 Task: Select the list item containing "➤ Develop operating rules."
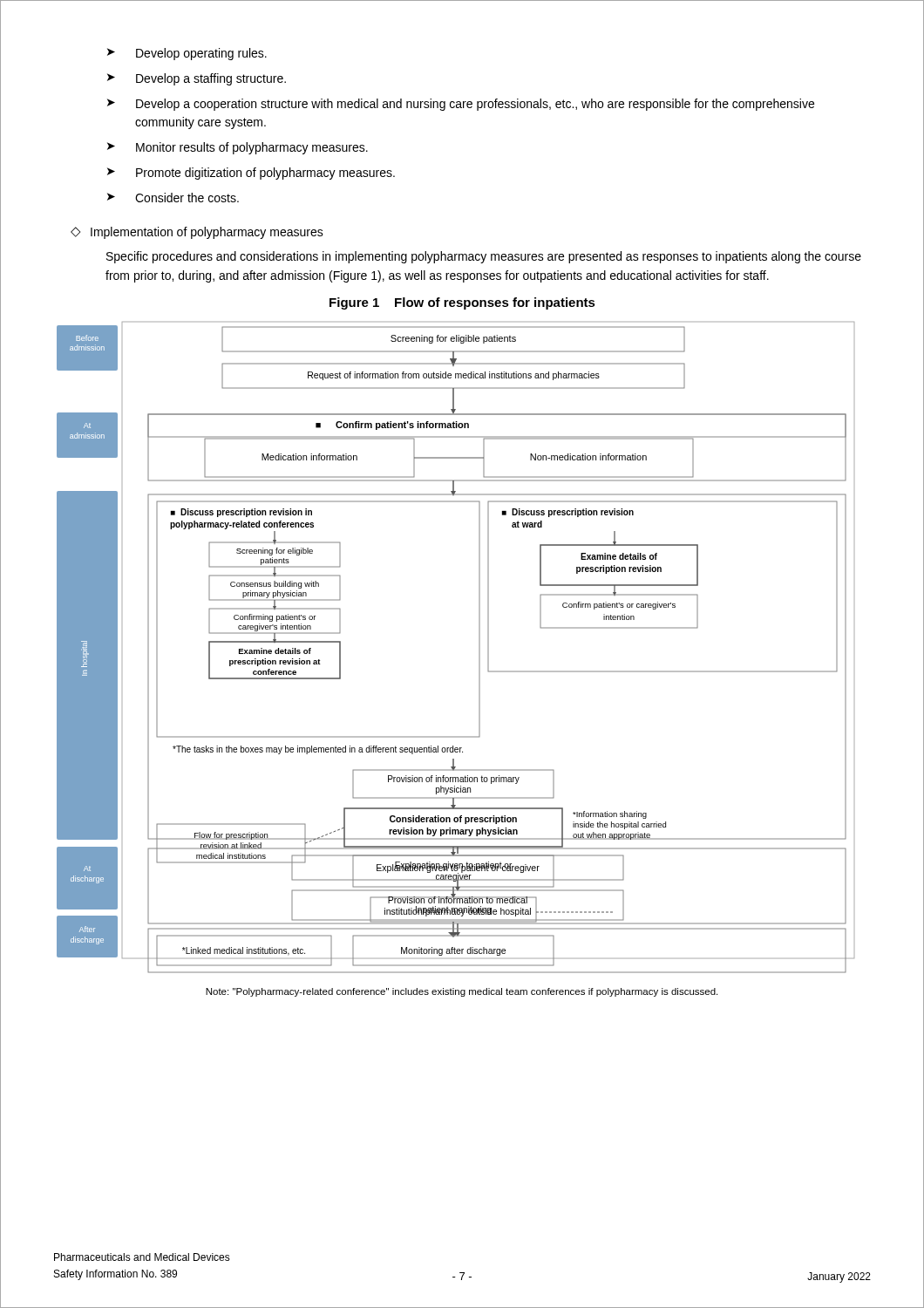click(187, 54)
